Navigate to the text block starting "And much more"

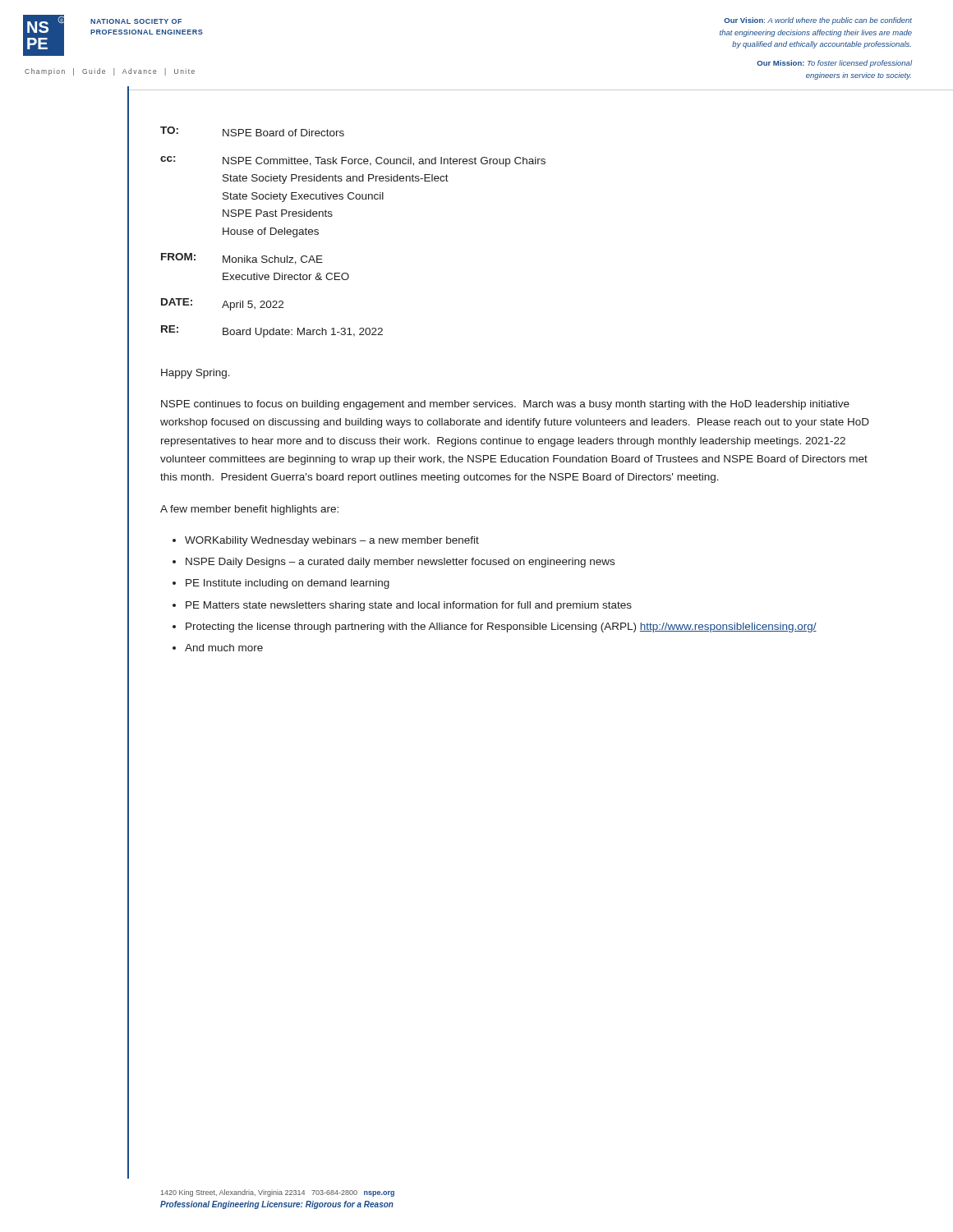pos(224,648)
